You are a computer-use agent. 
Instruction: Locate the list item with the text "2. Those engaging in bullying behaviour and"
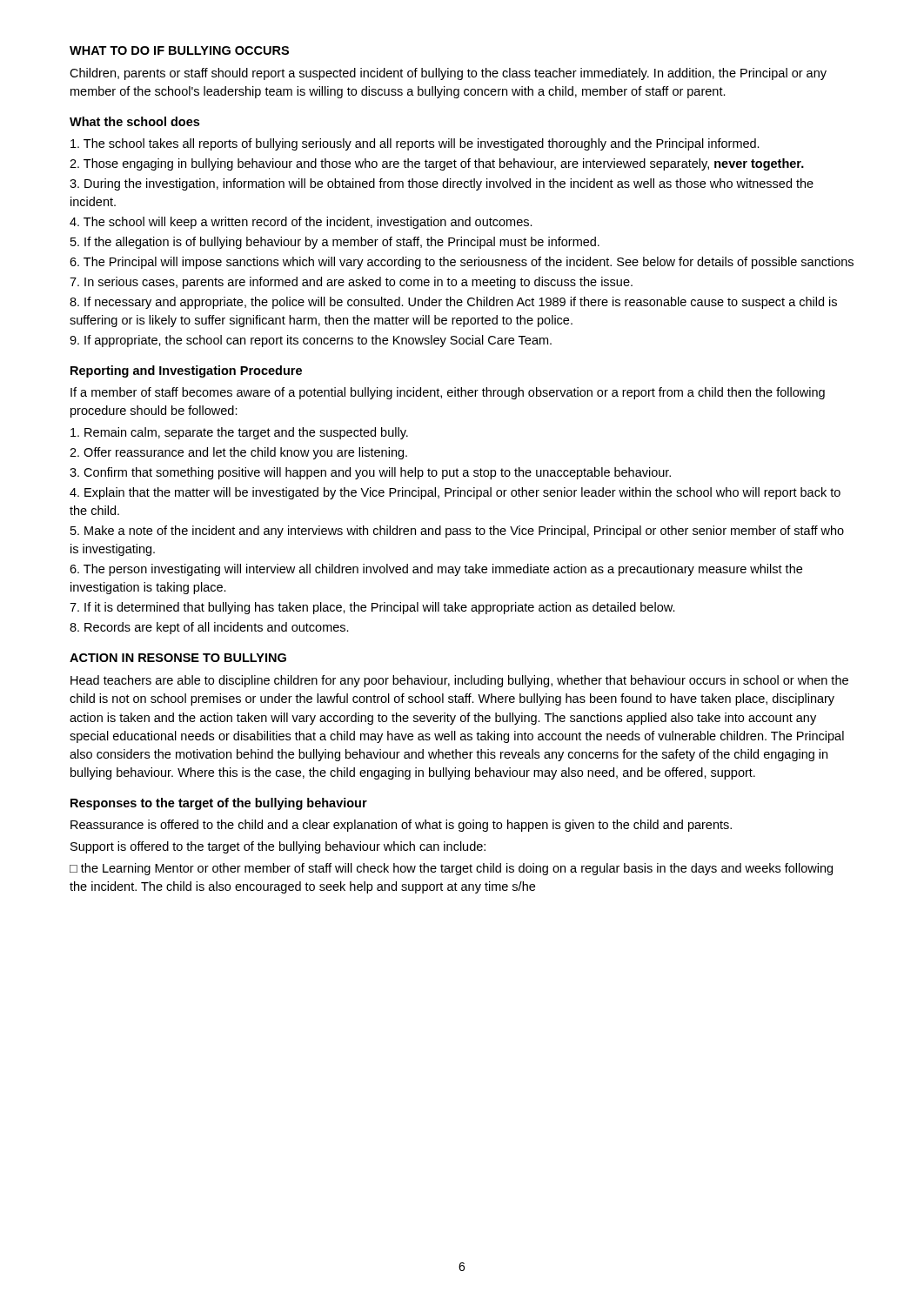point(437,164)
